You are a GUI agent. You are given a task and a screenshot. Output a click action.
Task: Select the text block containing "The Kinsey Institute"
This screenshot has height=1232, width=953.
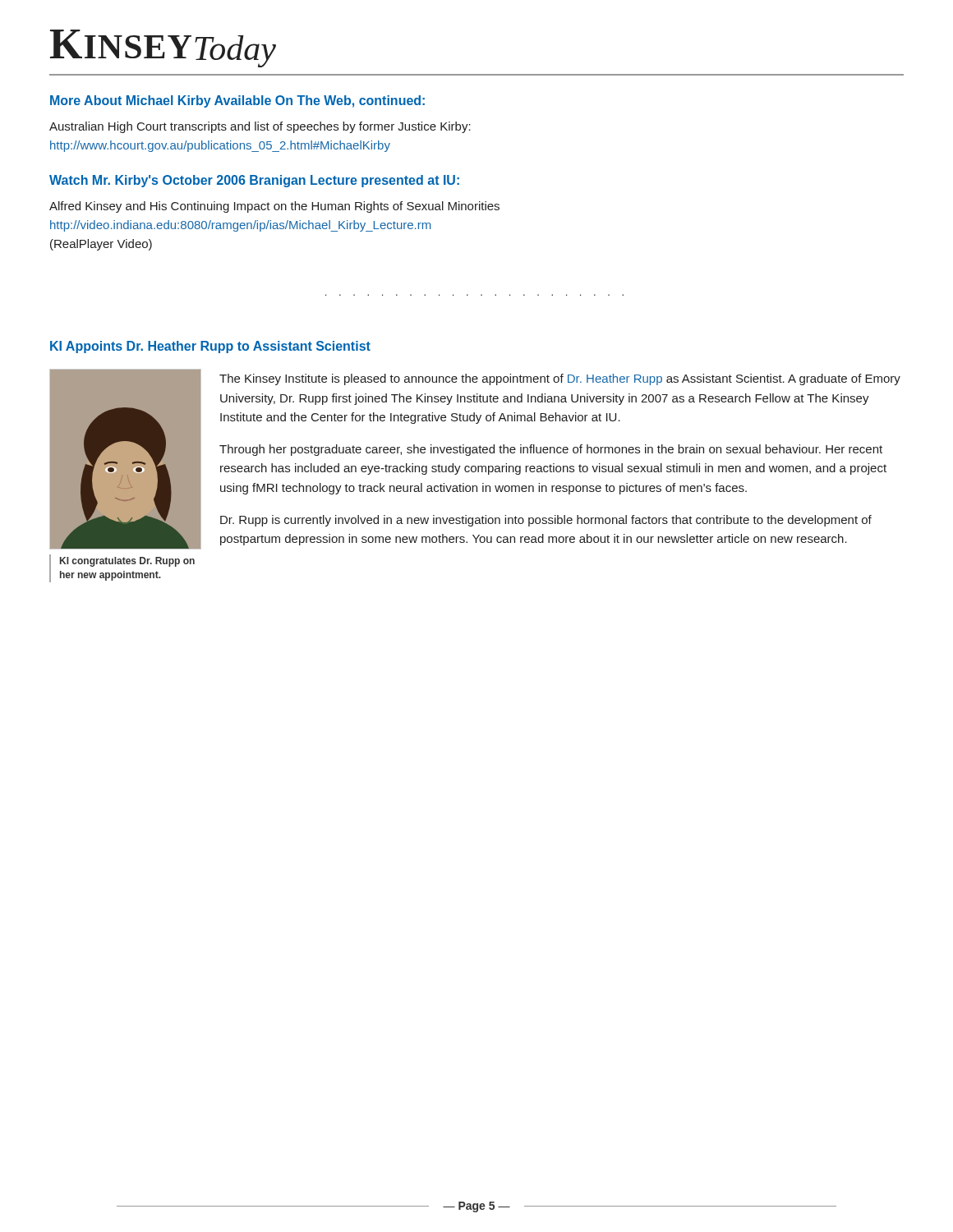point(560,398)
